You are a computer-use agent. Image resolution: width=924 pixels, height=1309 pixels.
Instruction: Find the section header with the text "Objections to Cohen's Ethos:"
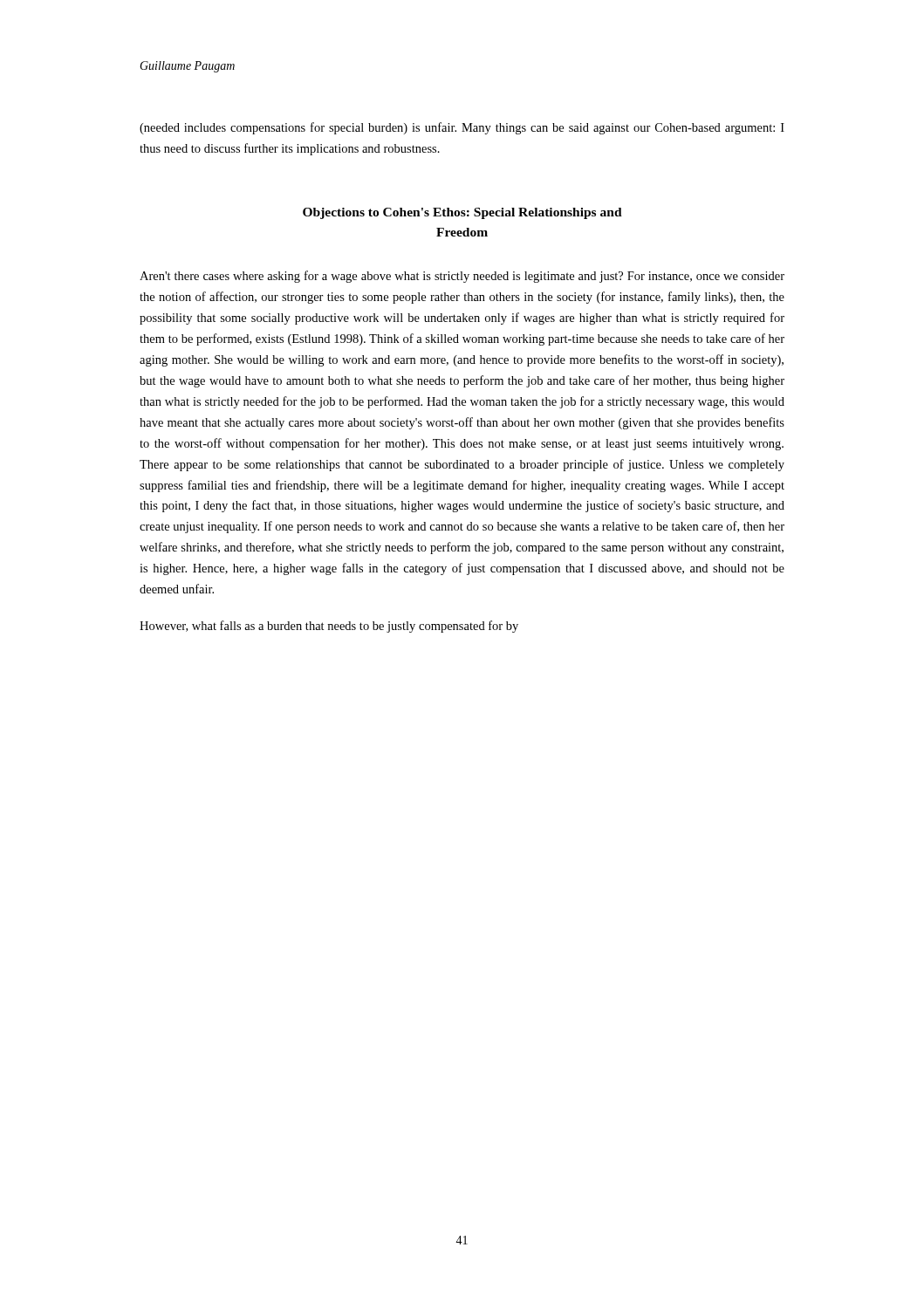pyautogui.click(x=462, y=222)
